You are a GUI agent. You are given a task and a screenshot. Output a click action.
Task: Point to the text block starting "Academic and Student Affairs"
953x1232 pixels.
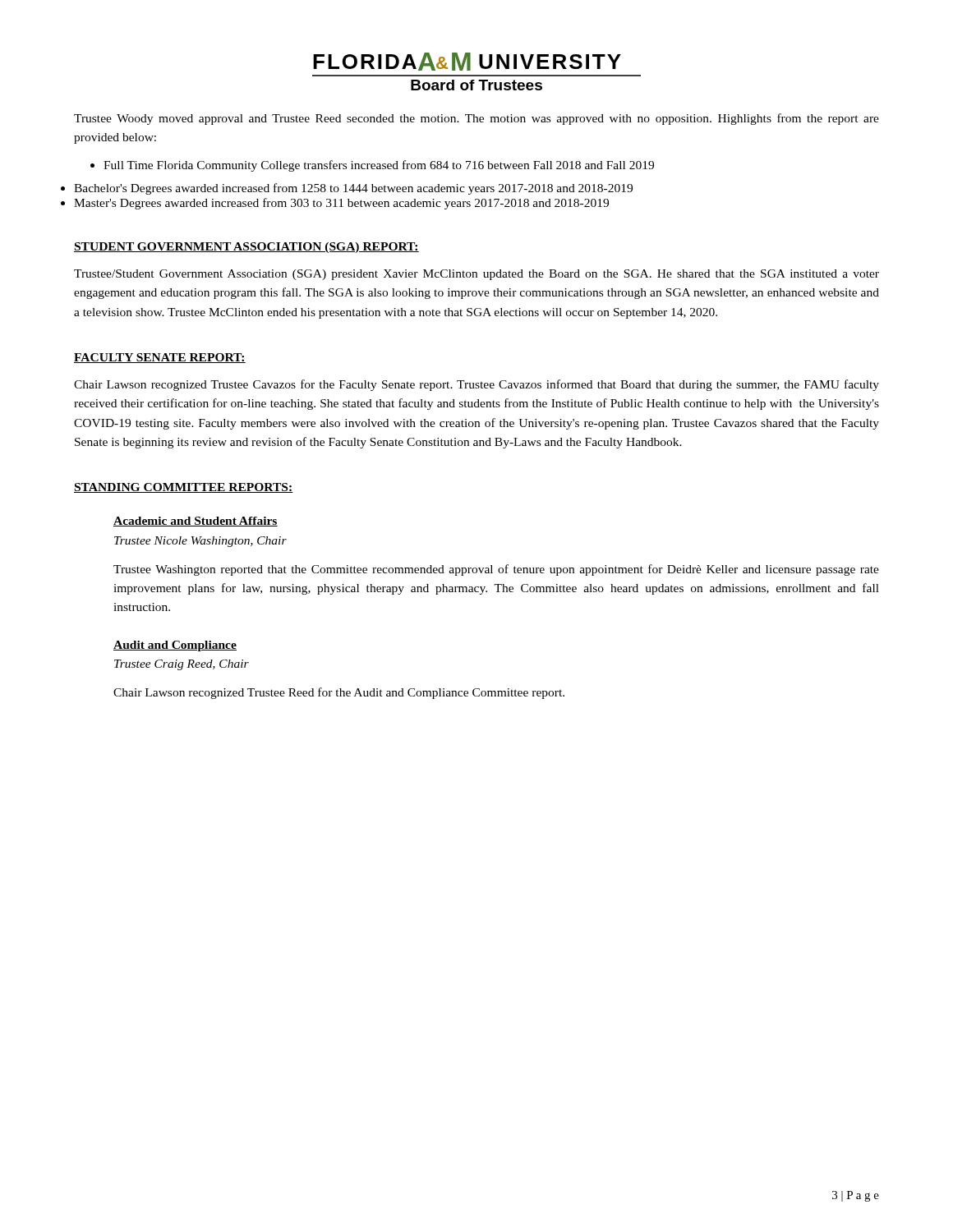click(x=196, y=522)
